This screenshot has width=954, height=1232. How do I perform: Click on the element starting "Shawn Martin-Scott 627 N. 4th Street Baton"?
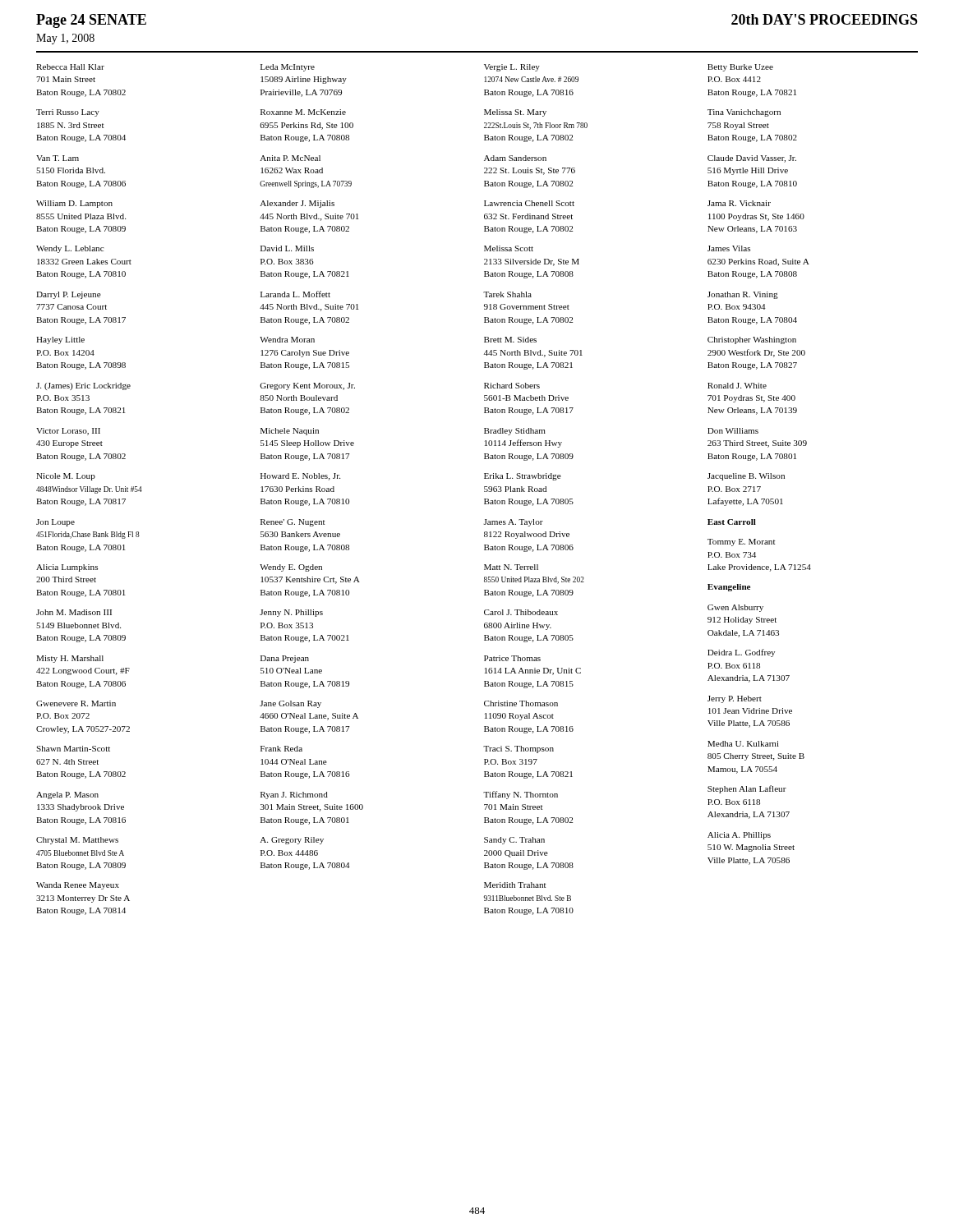point(73,749)
